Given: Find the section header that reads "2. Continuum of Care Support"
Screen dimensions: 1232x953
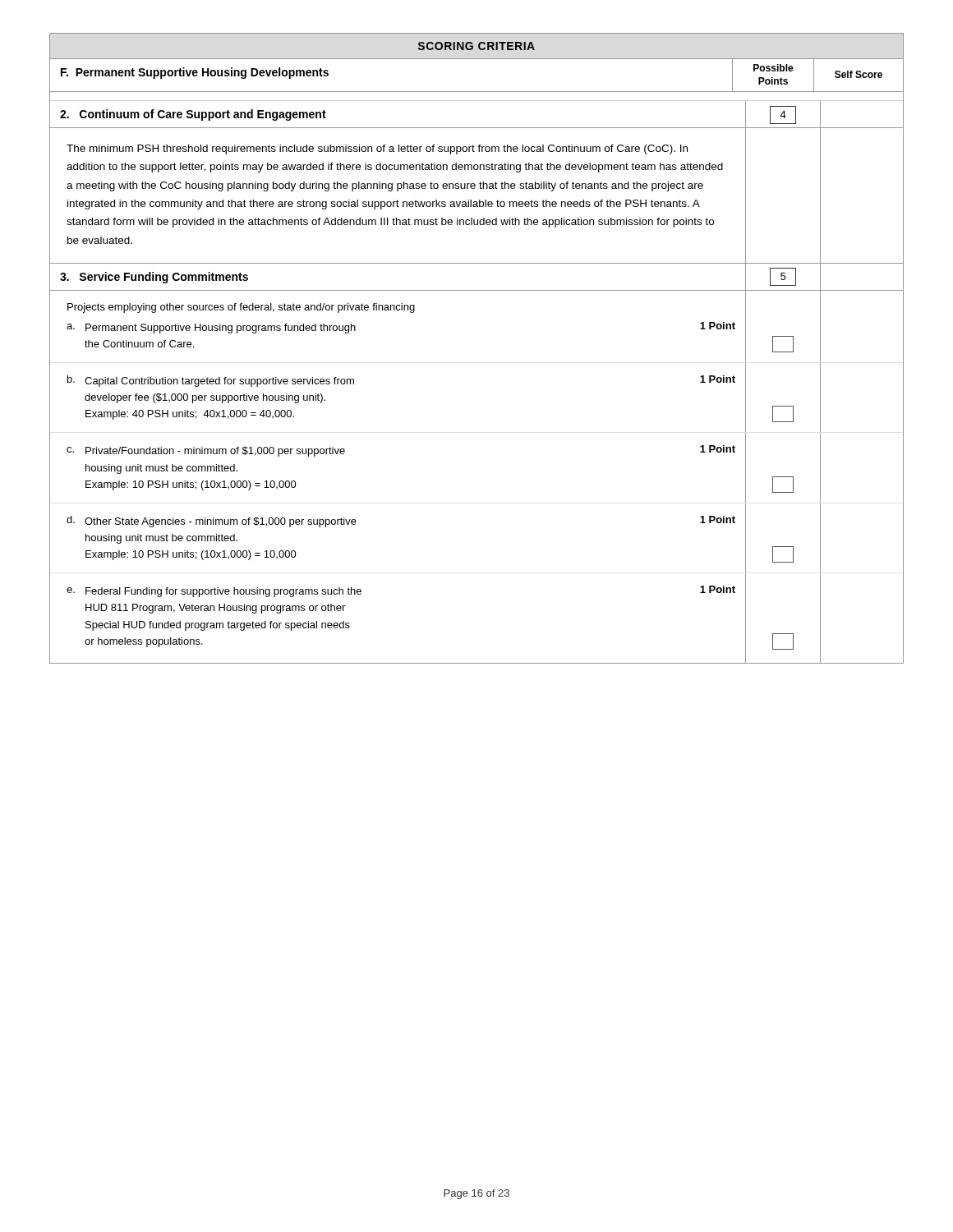Looking at the screenshot, I should coord(193,114).
